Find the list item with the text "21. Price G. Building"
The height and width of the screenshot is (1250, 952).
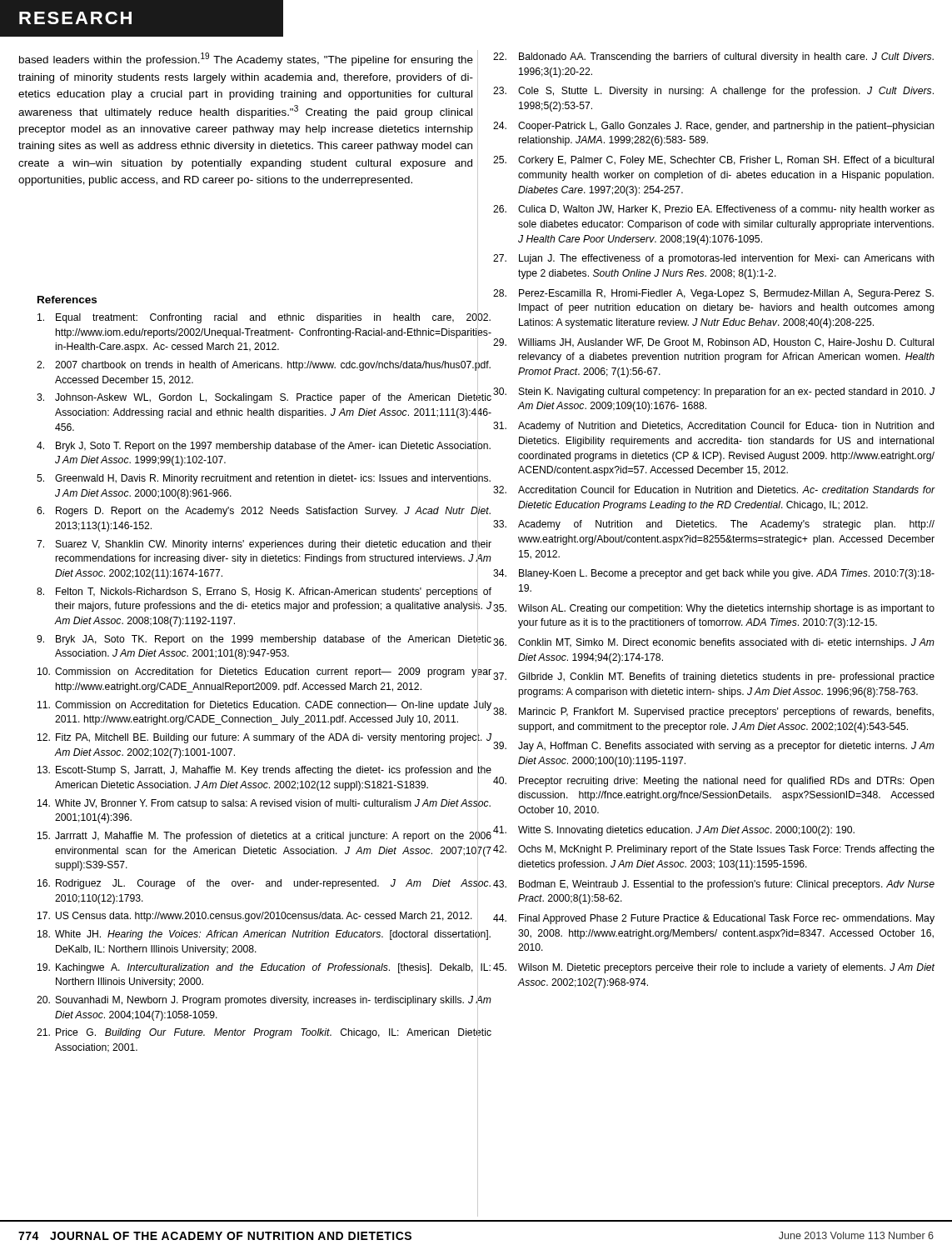click(x=264, y=1041)
